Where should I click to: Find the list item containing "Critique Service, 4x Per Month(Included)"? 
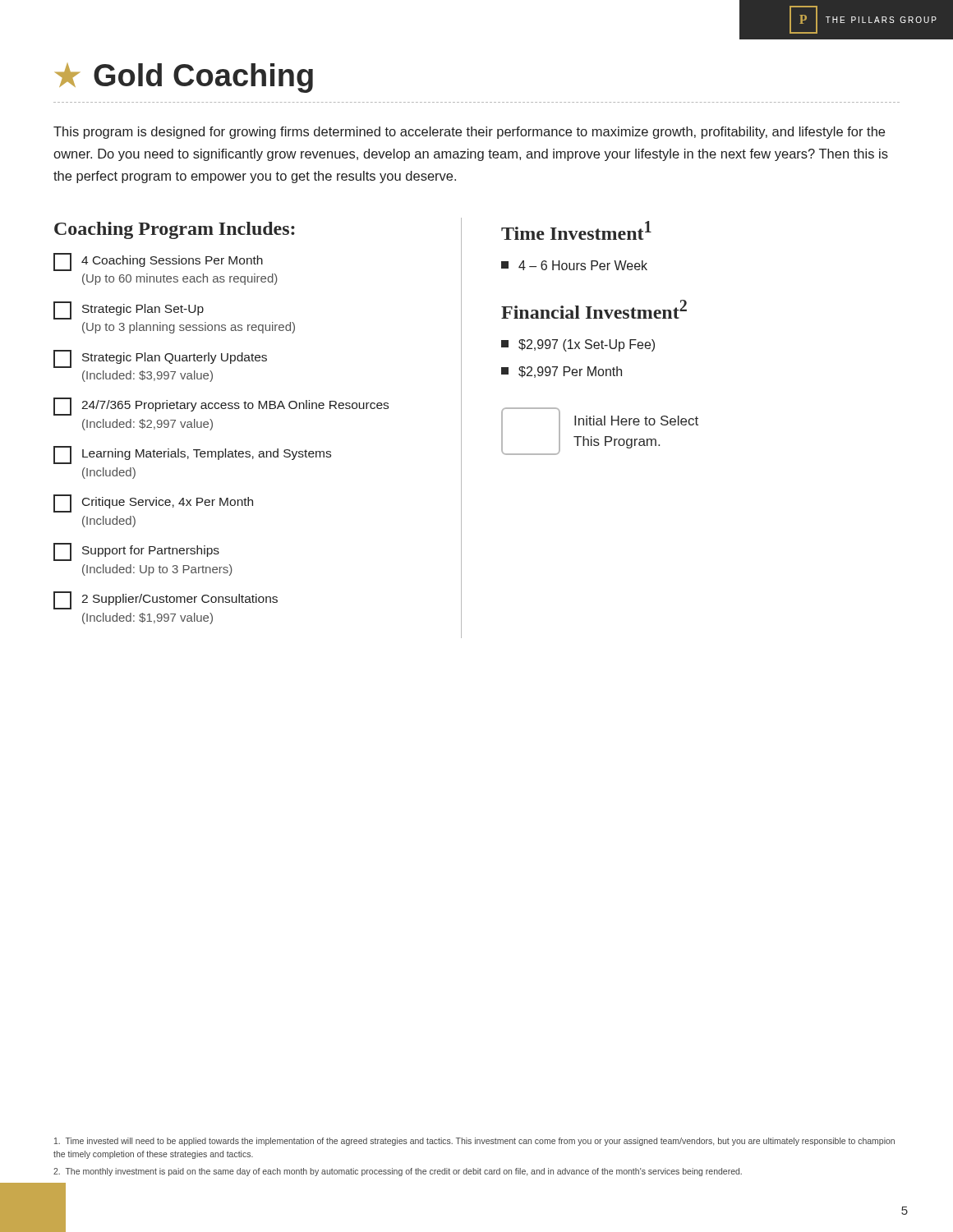point(242,512)
